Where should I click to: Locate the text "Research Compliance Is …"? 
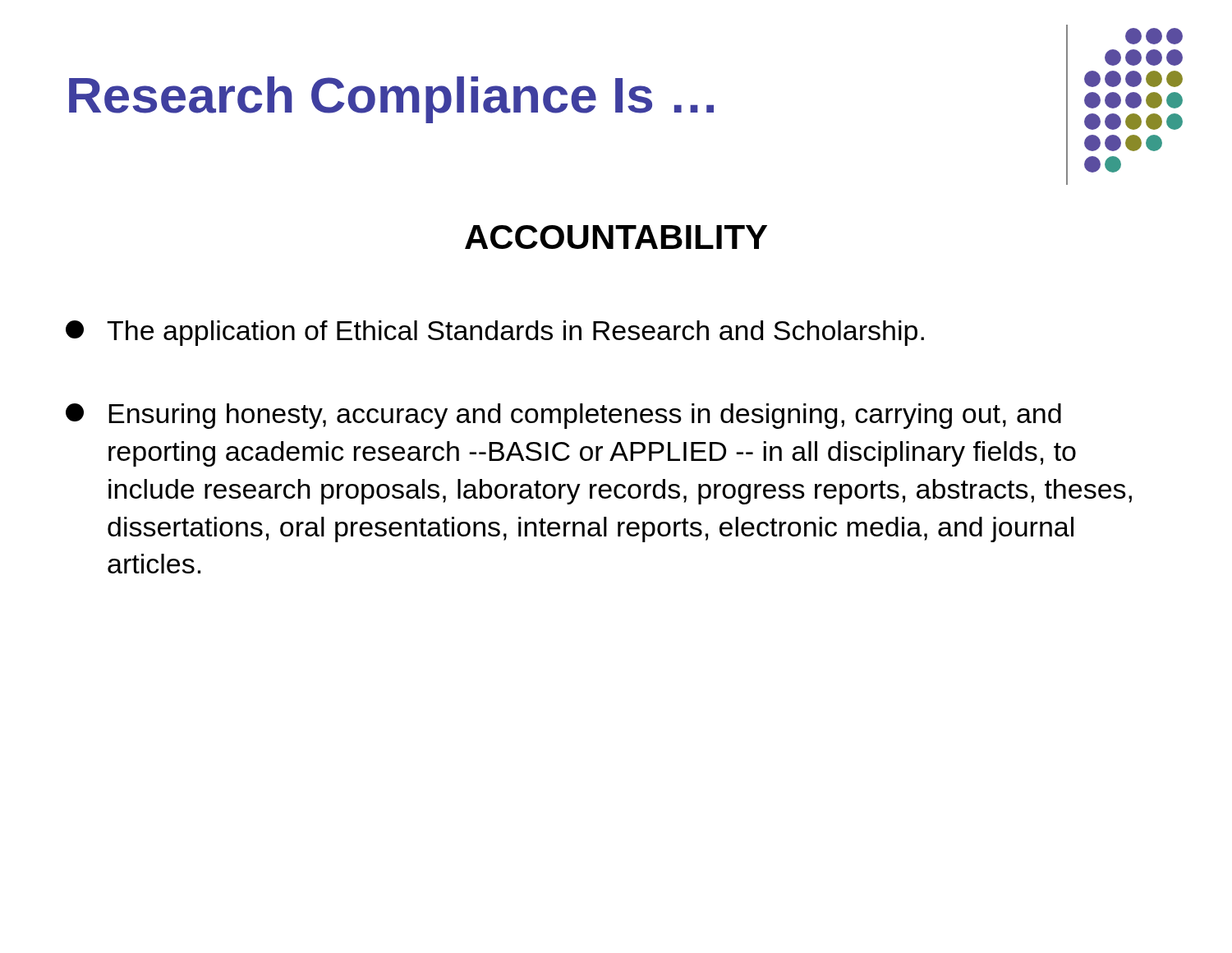click(x=558, y=95)
